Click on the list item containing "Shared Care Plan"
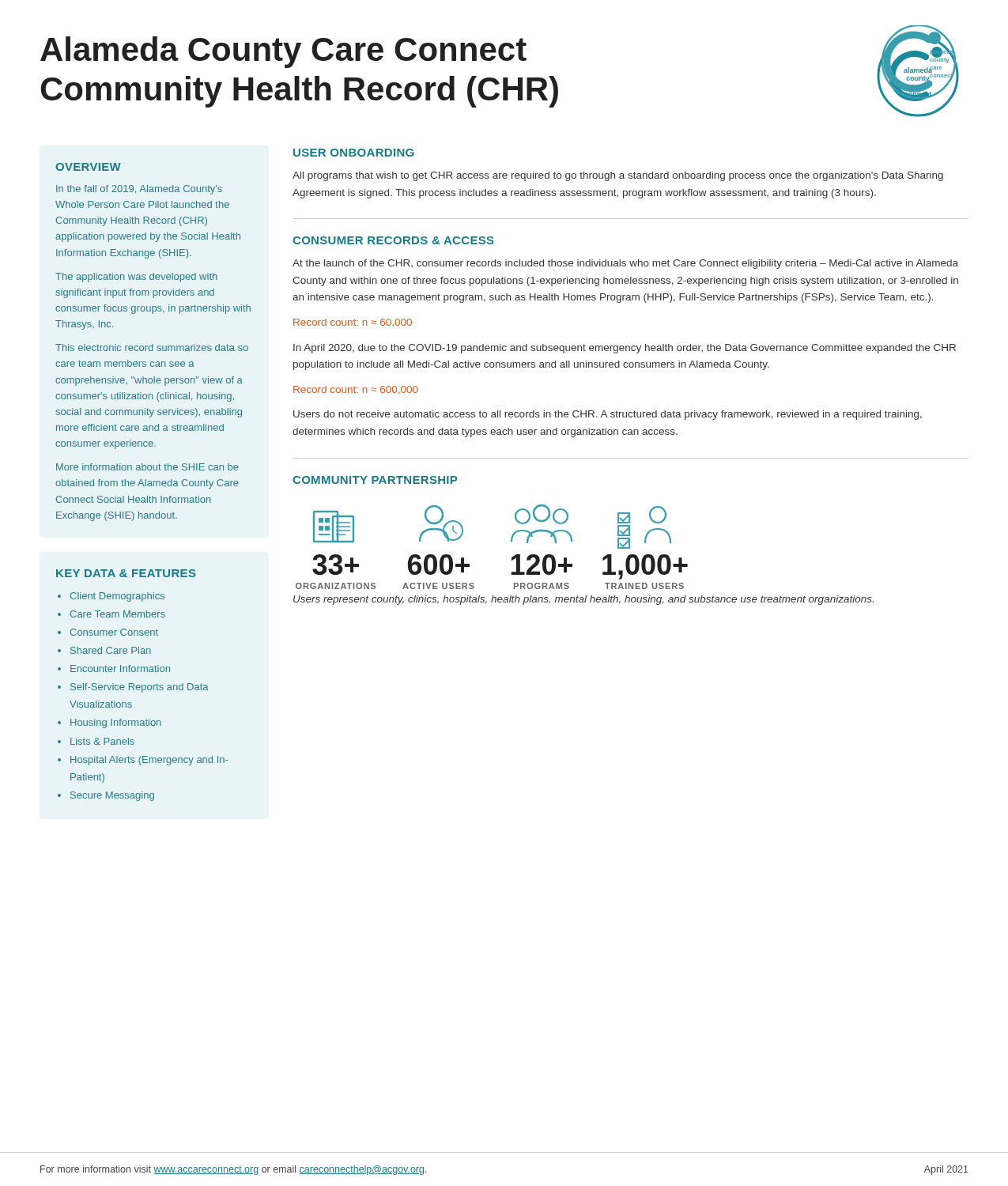 click(110, 650)
